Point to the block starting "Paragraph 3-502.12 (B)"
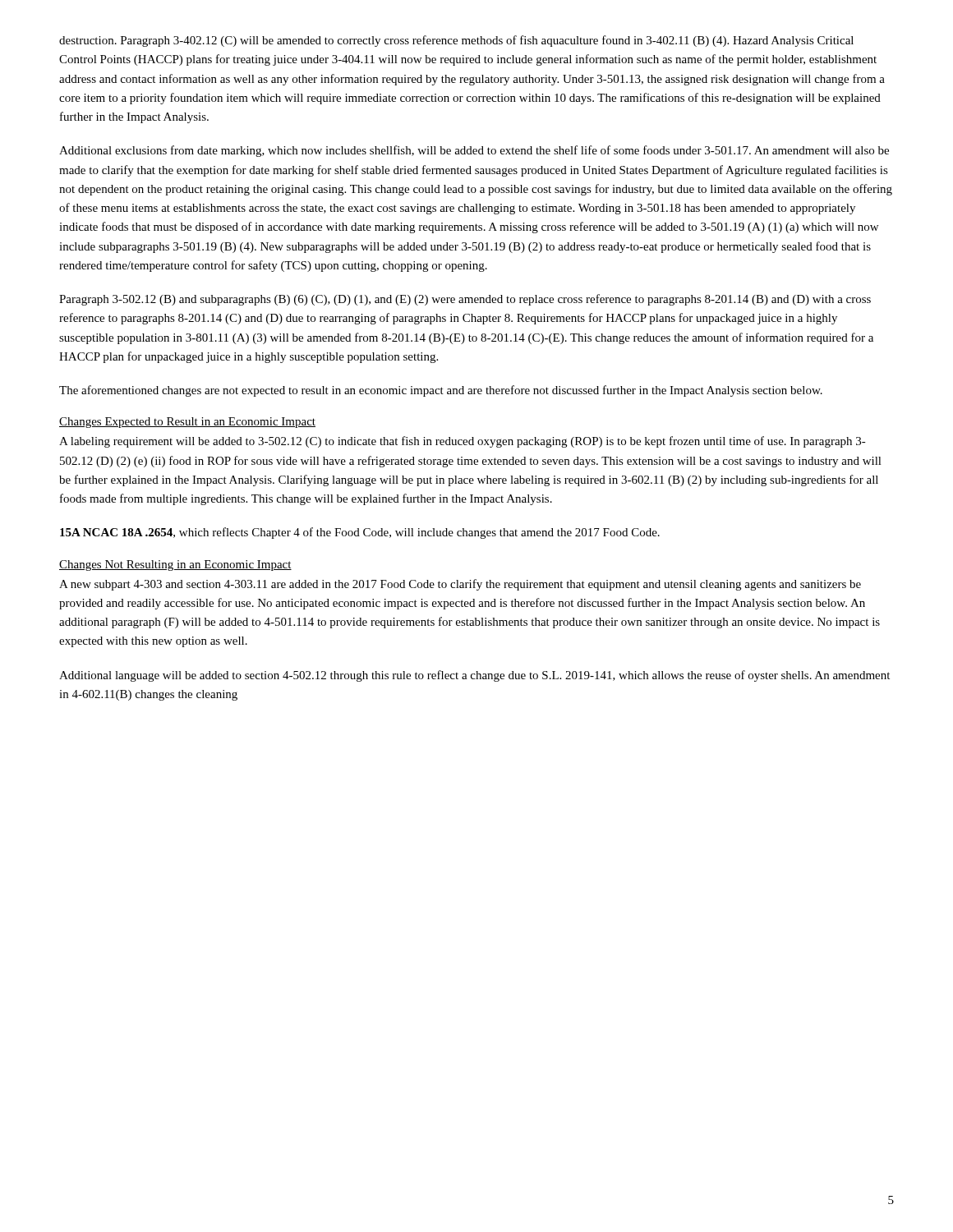The image size is (953, 1232). (466, 328)
